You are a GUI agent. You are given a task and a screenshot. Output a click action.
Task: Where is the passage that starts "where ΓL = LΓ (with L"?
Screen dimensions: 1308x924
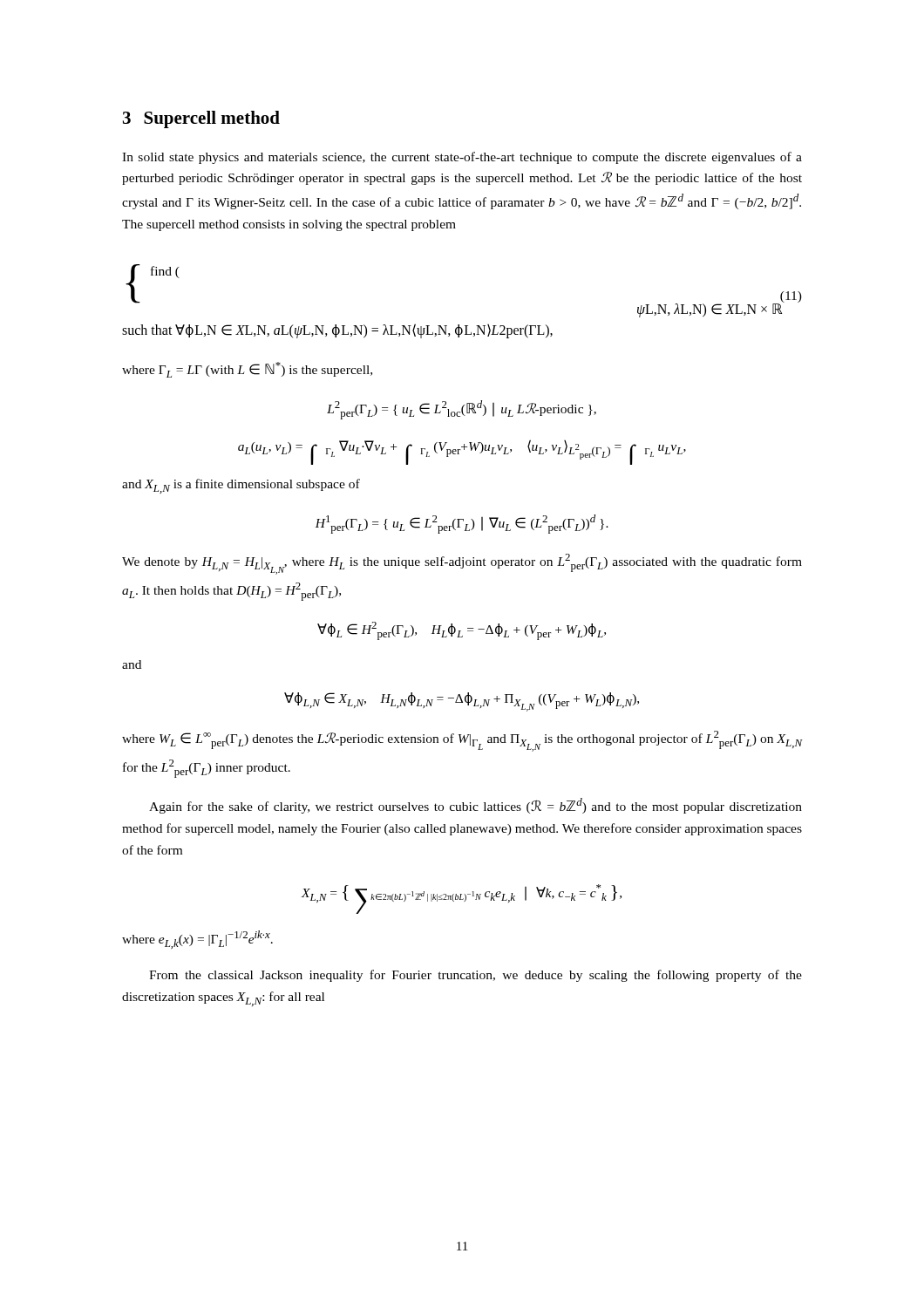(248, 369)
